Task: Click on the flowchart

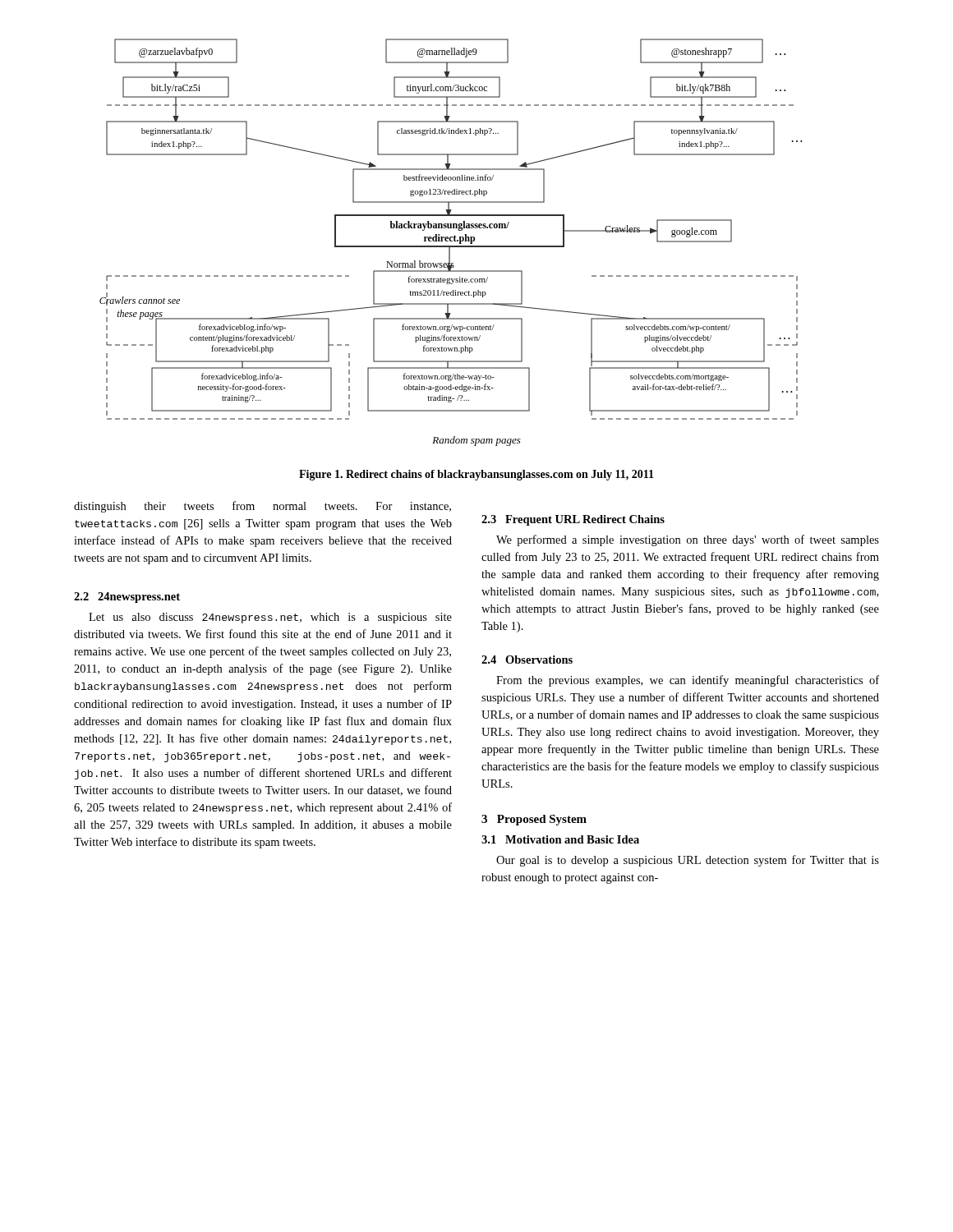Action: coord(476,242)
